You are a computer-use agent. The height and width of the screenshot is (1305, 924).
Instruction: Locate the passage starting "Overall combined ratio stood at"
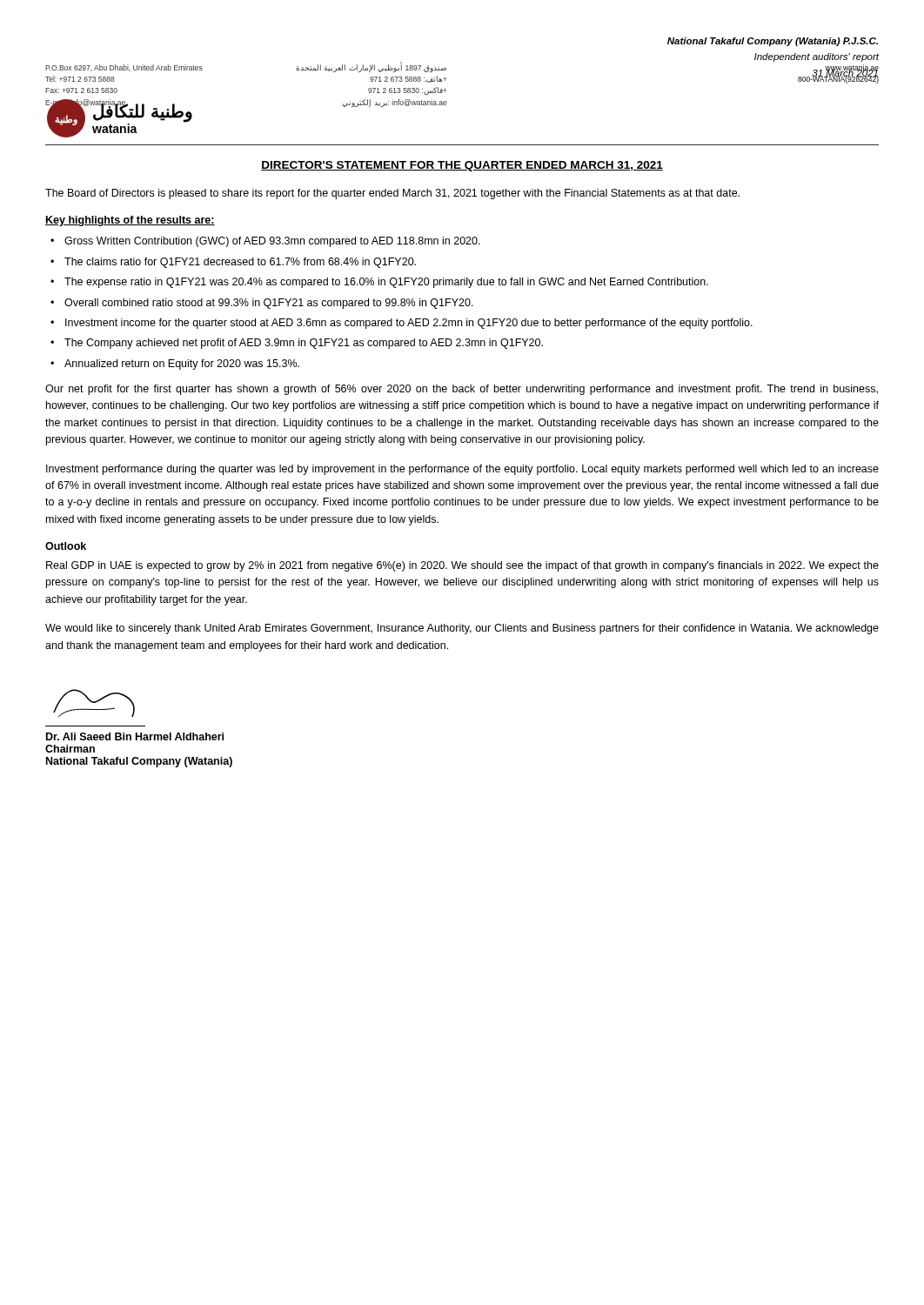[x=269, y=302]
